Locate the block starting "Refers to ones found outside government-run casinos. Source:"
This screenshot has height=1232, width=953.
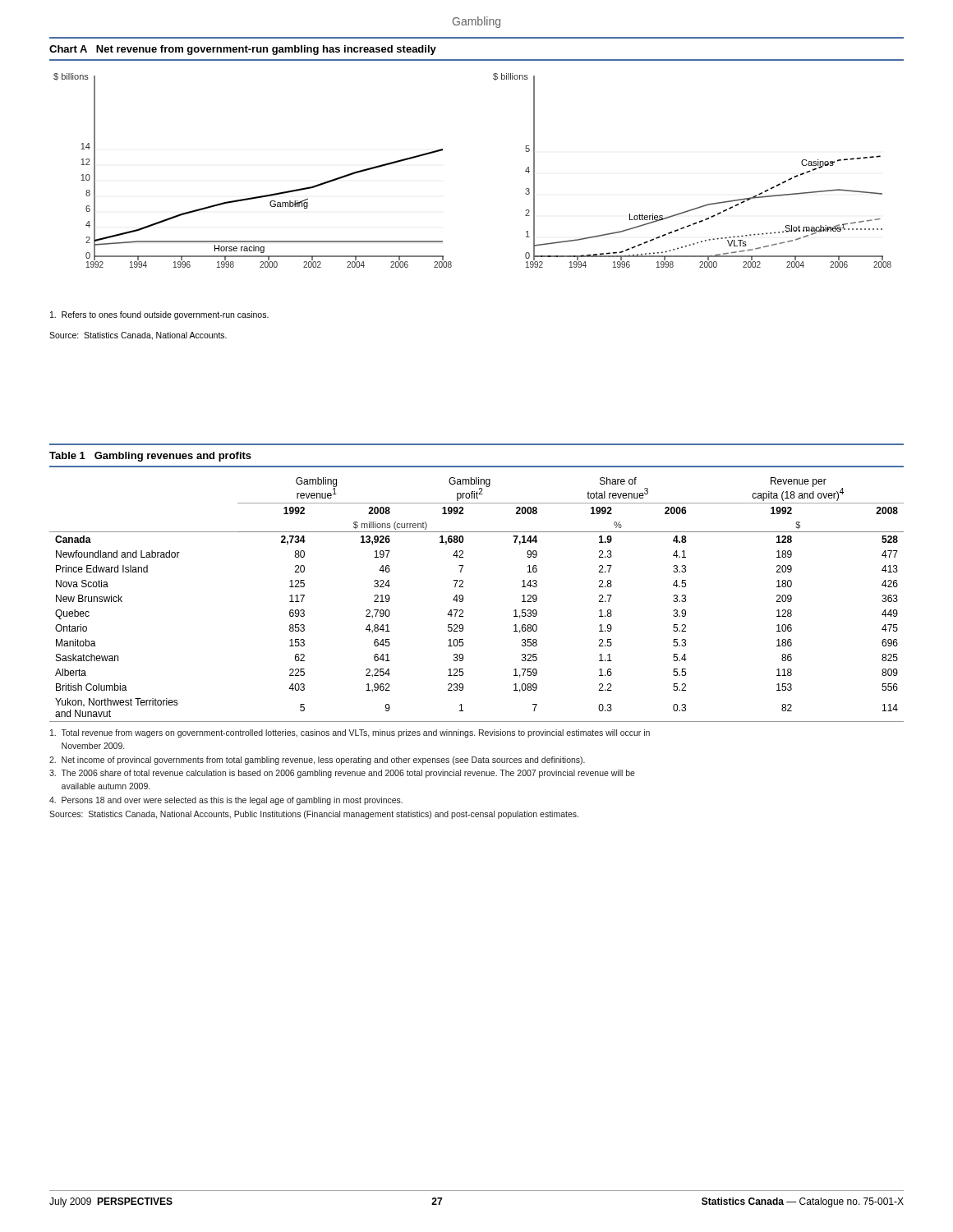point(159,315)
